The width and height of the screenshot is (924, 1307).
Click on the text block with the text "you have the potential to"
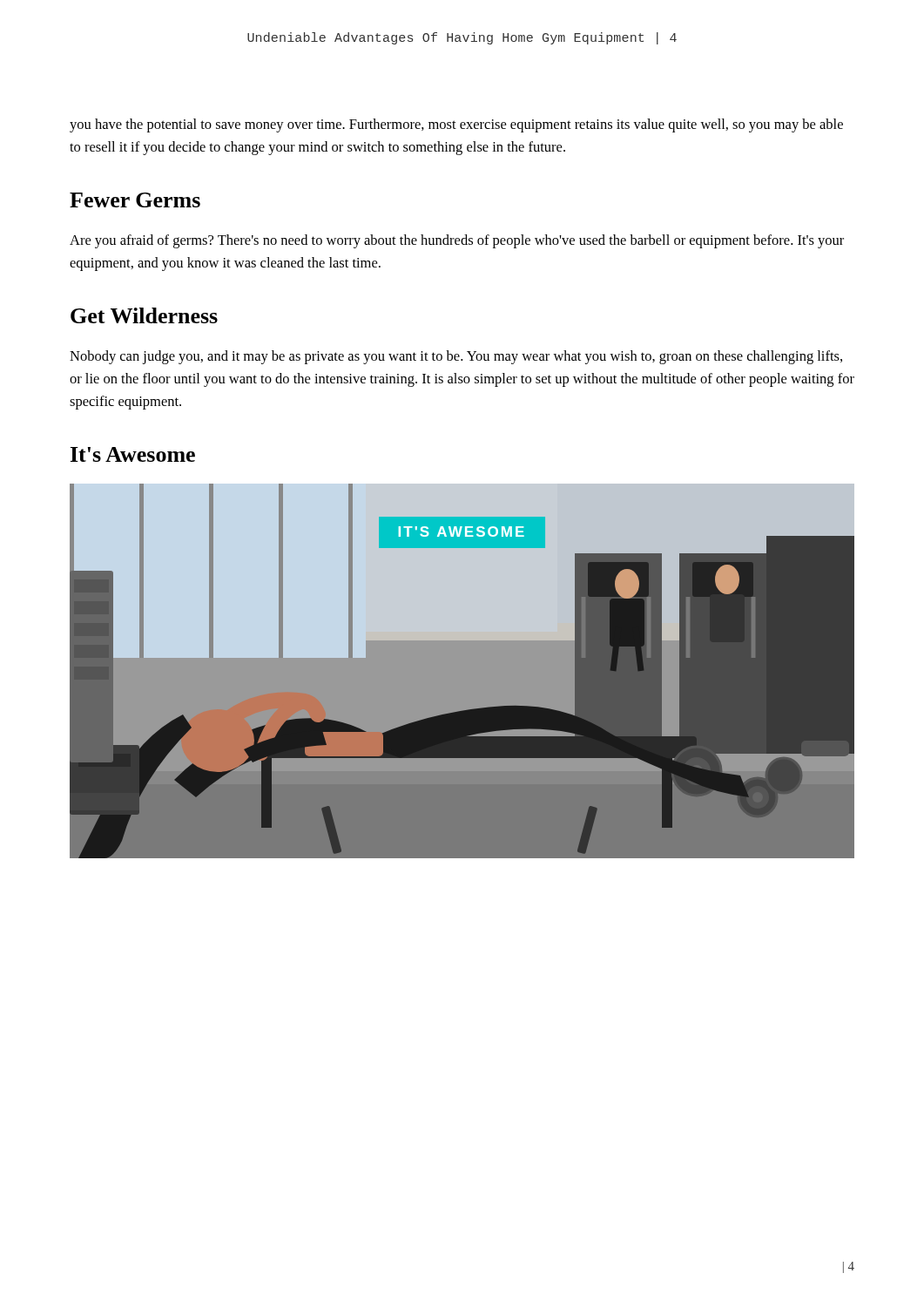point(457,136)
